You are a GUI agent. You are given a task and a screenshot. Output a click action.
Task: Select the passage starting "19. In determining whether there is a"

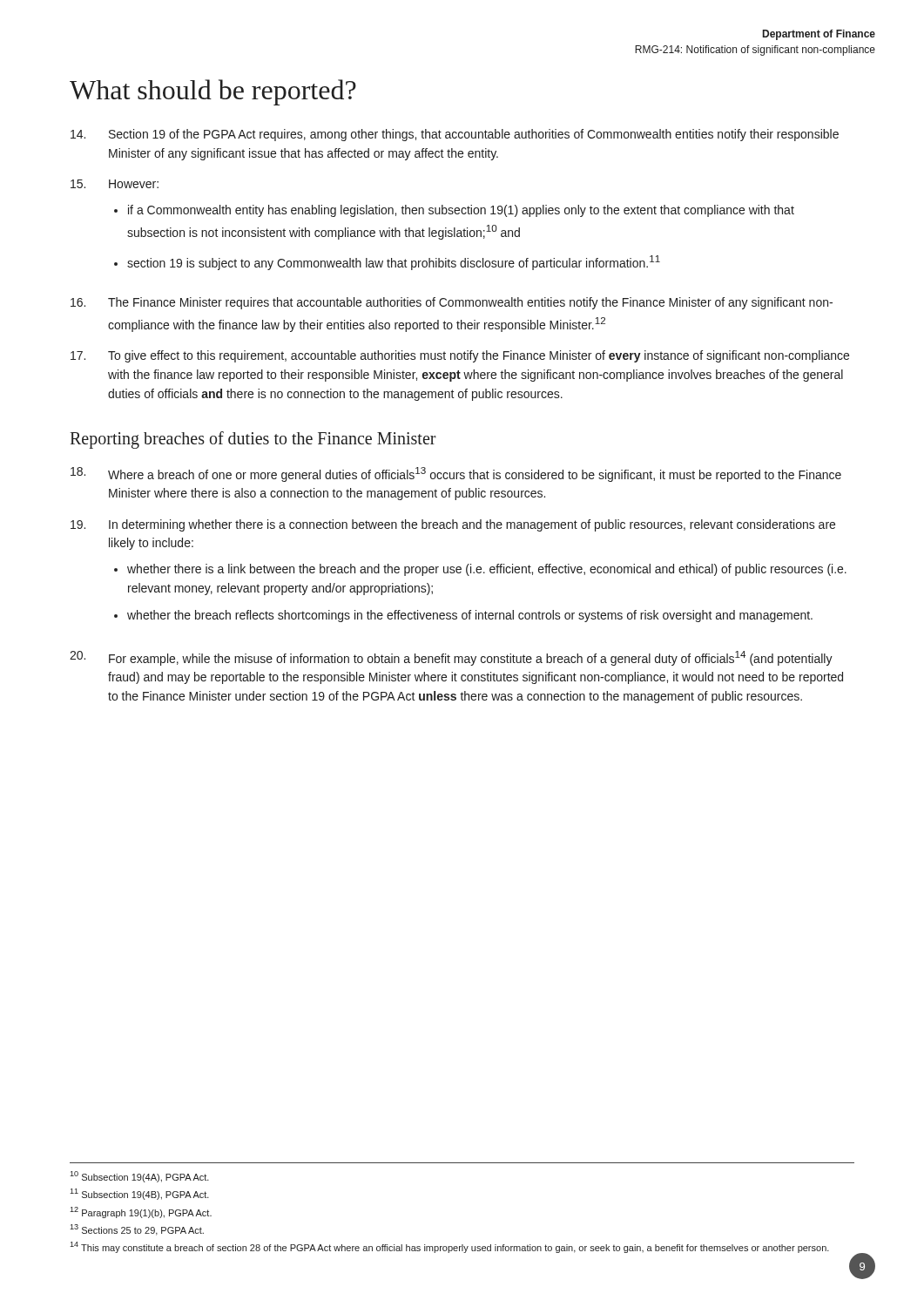click(x=462, y=575)
